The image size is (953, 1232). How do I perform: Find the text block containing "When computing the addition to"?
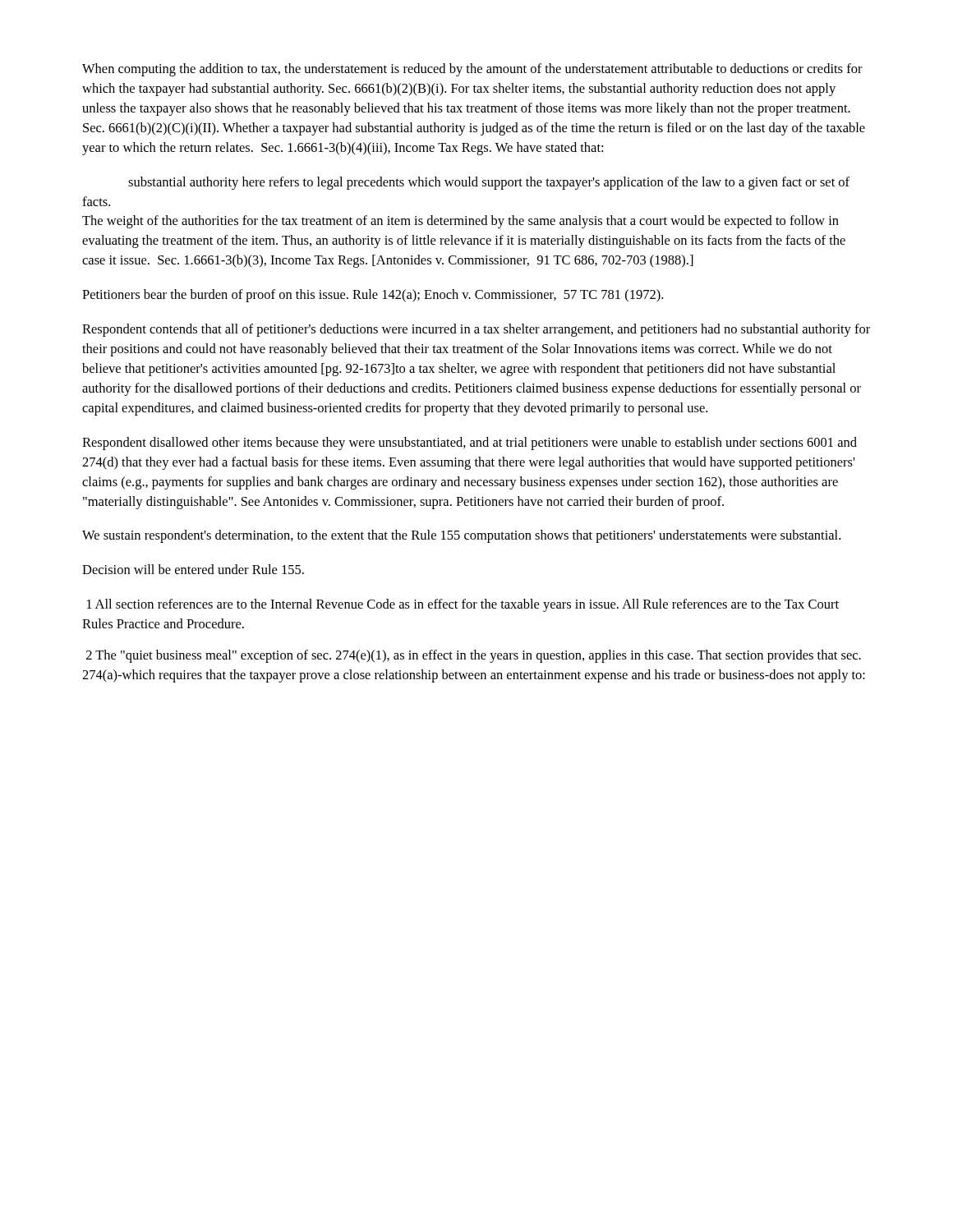474,108
